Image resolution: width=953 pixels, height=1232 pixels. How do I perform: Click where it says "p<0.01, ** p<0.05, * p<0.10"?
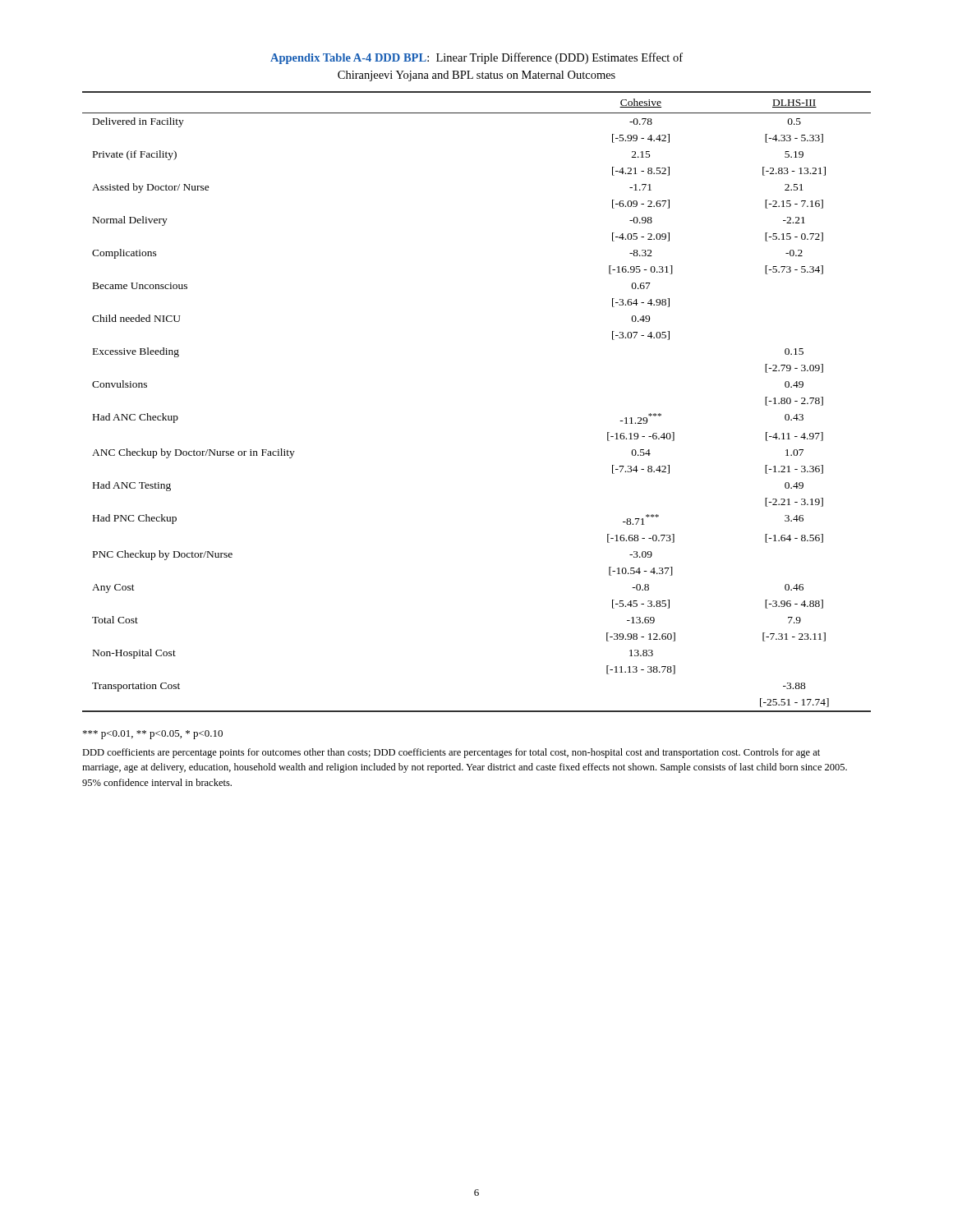click(153, 733)
